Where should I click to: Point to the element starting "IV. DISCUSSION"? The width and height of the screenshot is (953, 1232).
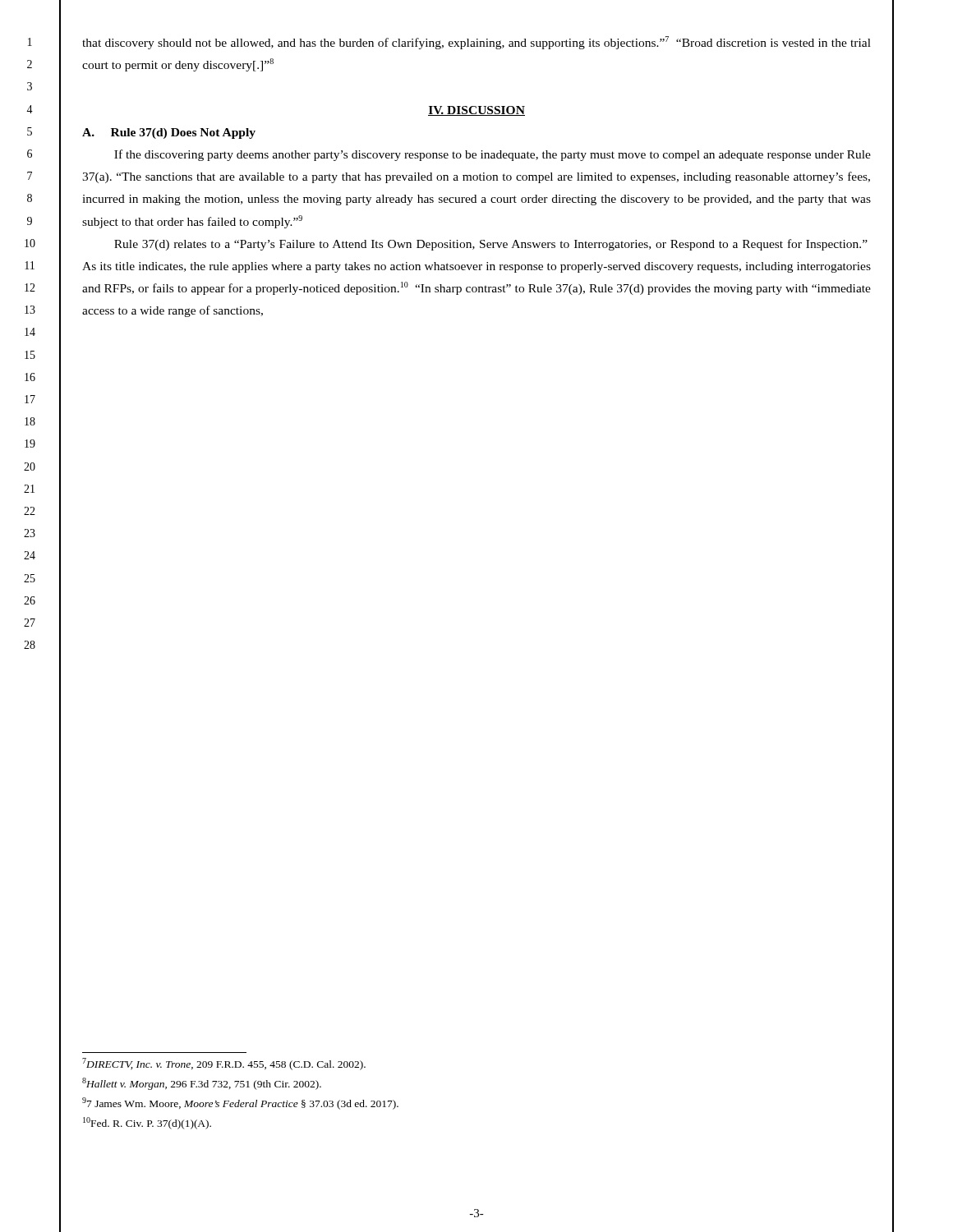point(476,109)
